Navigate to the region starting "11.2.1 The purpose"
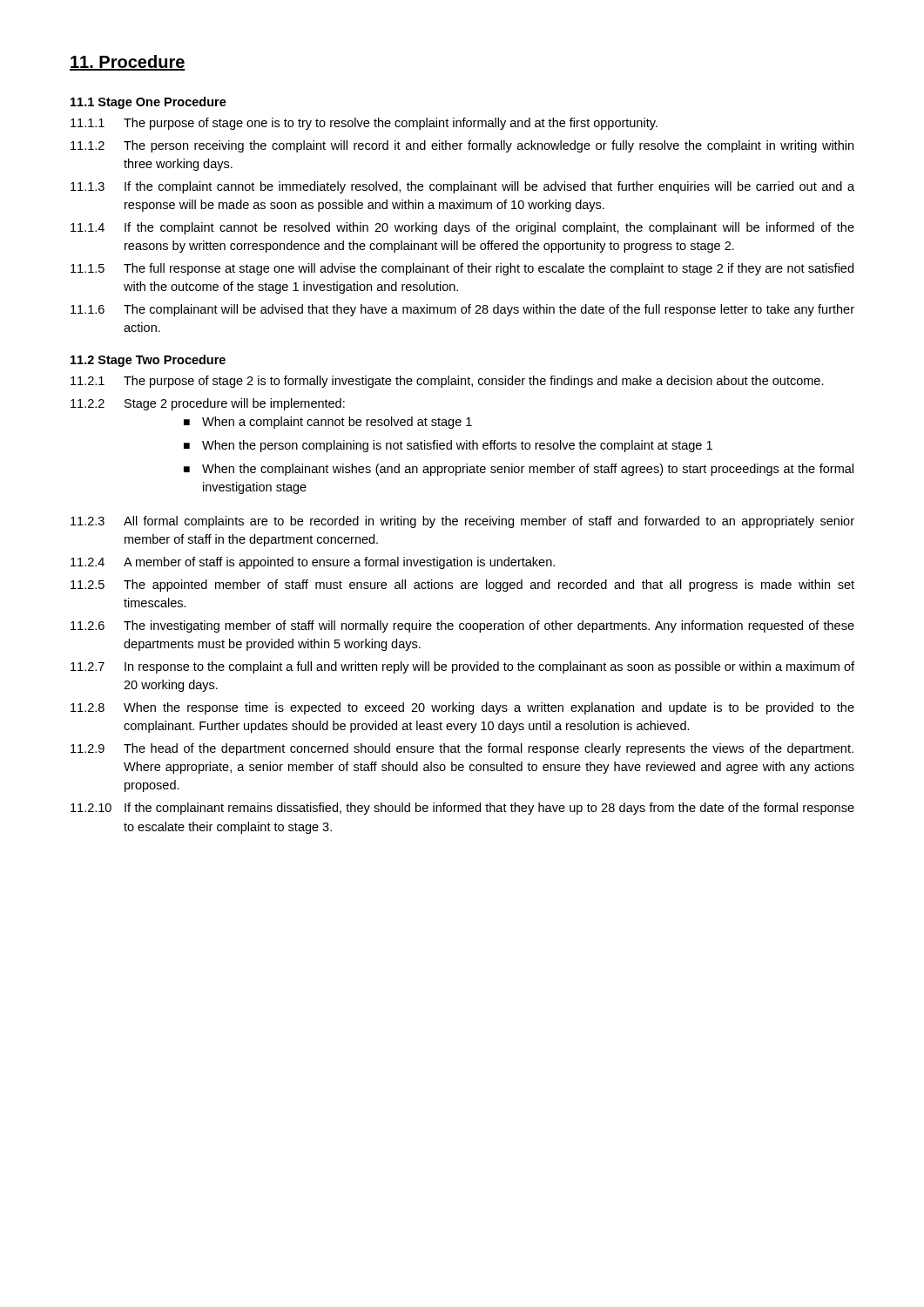 point(462,381)
